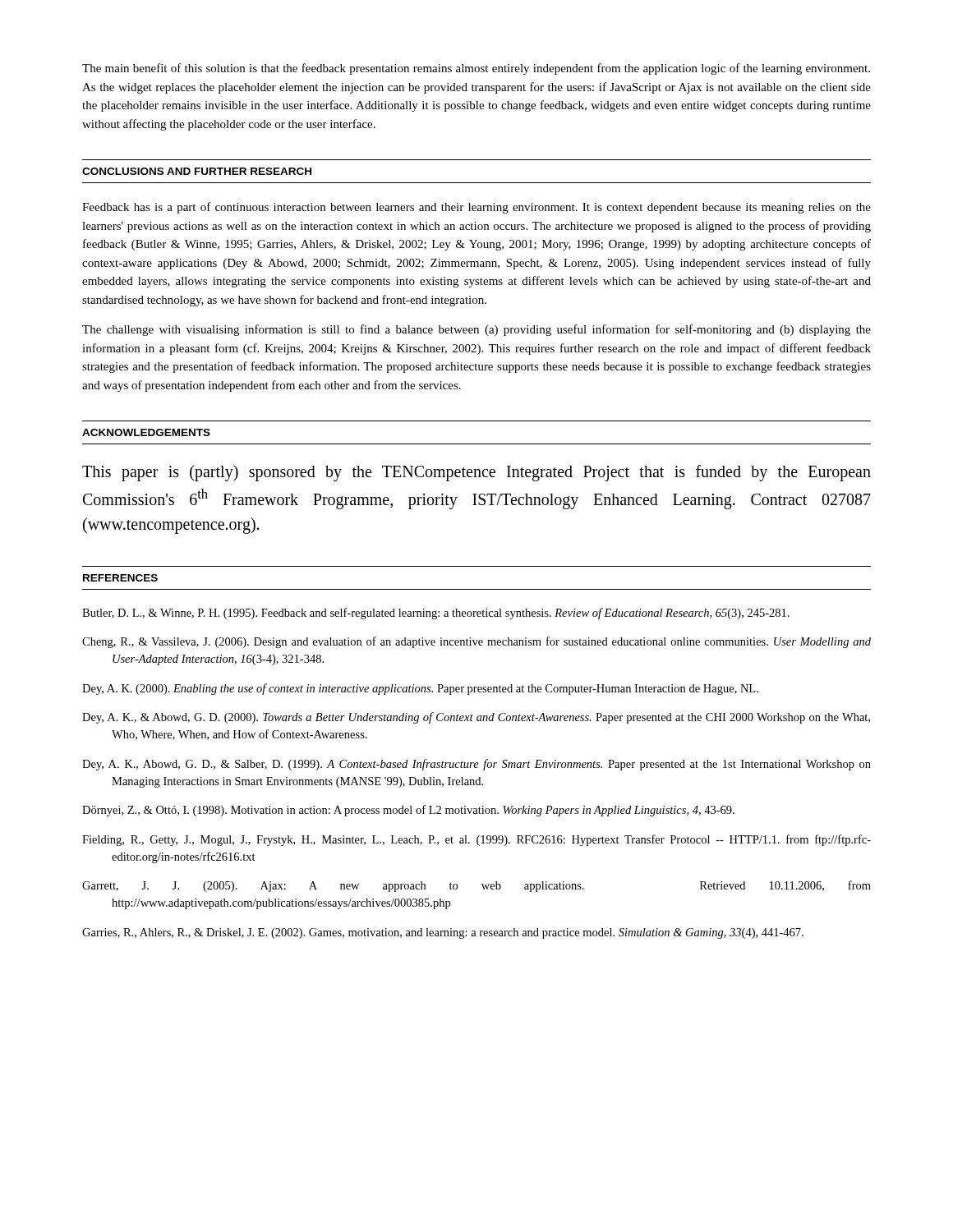Select the text starting "Fielding, R., Getty, J., Mogul,"

coord(476,848)
